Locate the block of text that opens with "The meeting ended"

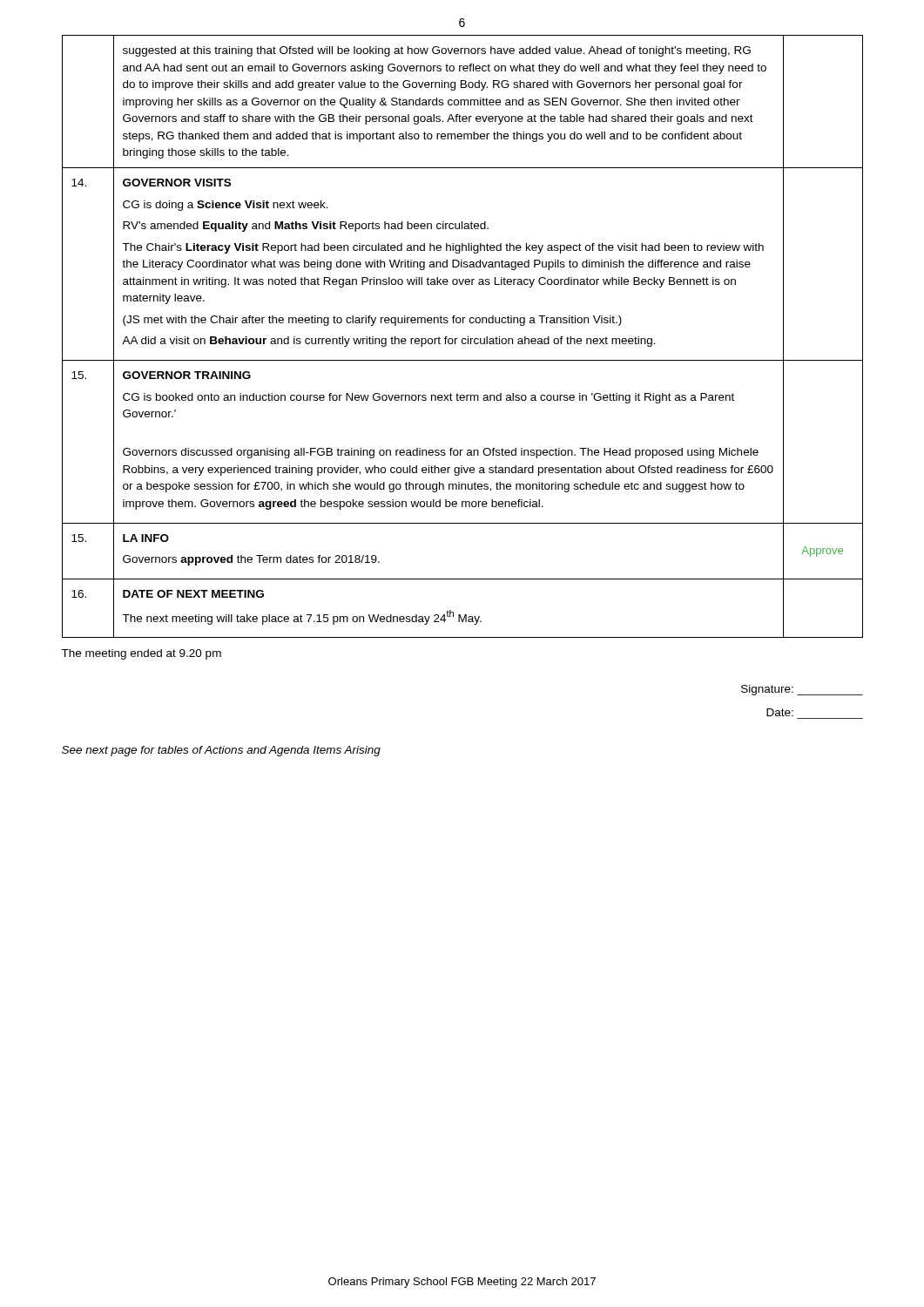141,653
